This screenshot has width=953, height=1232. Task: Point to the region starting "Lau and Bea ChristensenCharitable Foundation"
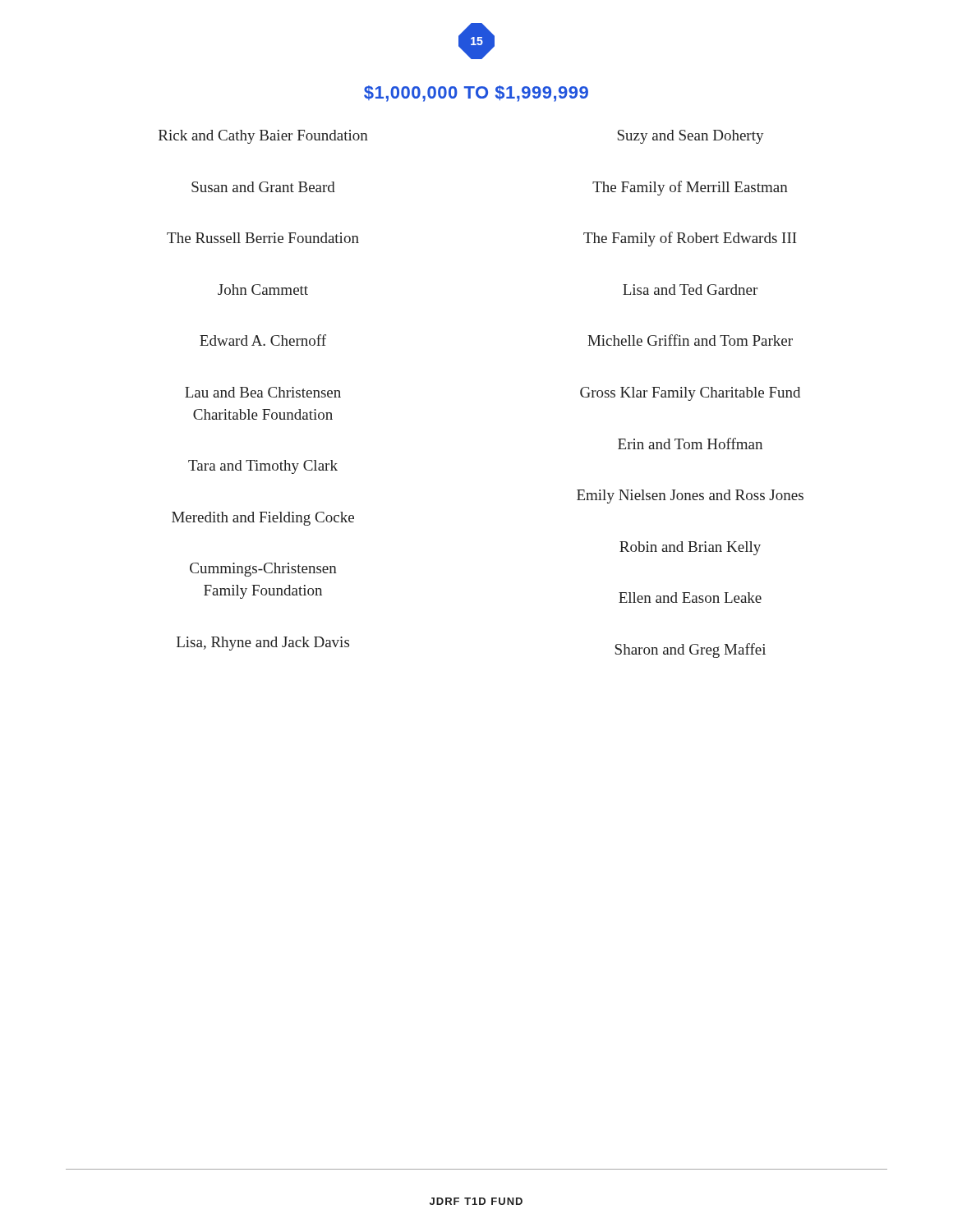click(x=263, y=403)
